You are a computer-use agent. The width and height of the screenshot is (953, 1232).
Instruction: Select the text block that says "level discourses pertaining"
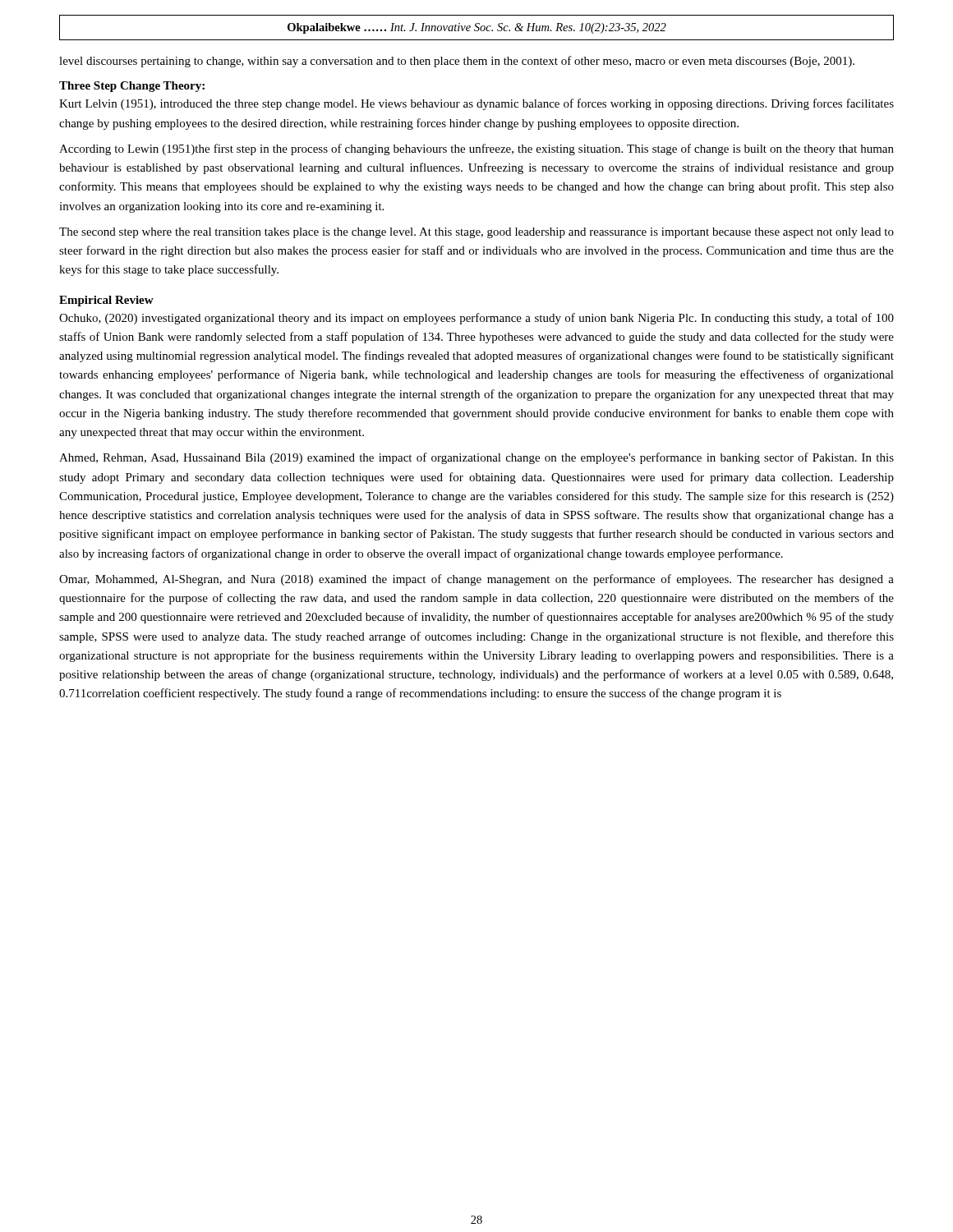(x=457, y=61)
